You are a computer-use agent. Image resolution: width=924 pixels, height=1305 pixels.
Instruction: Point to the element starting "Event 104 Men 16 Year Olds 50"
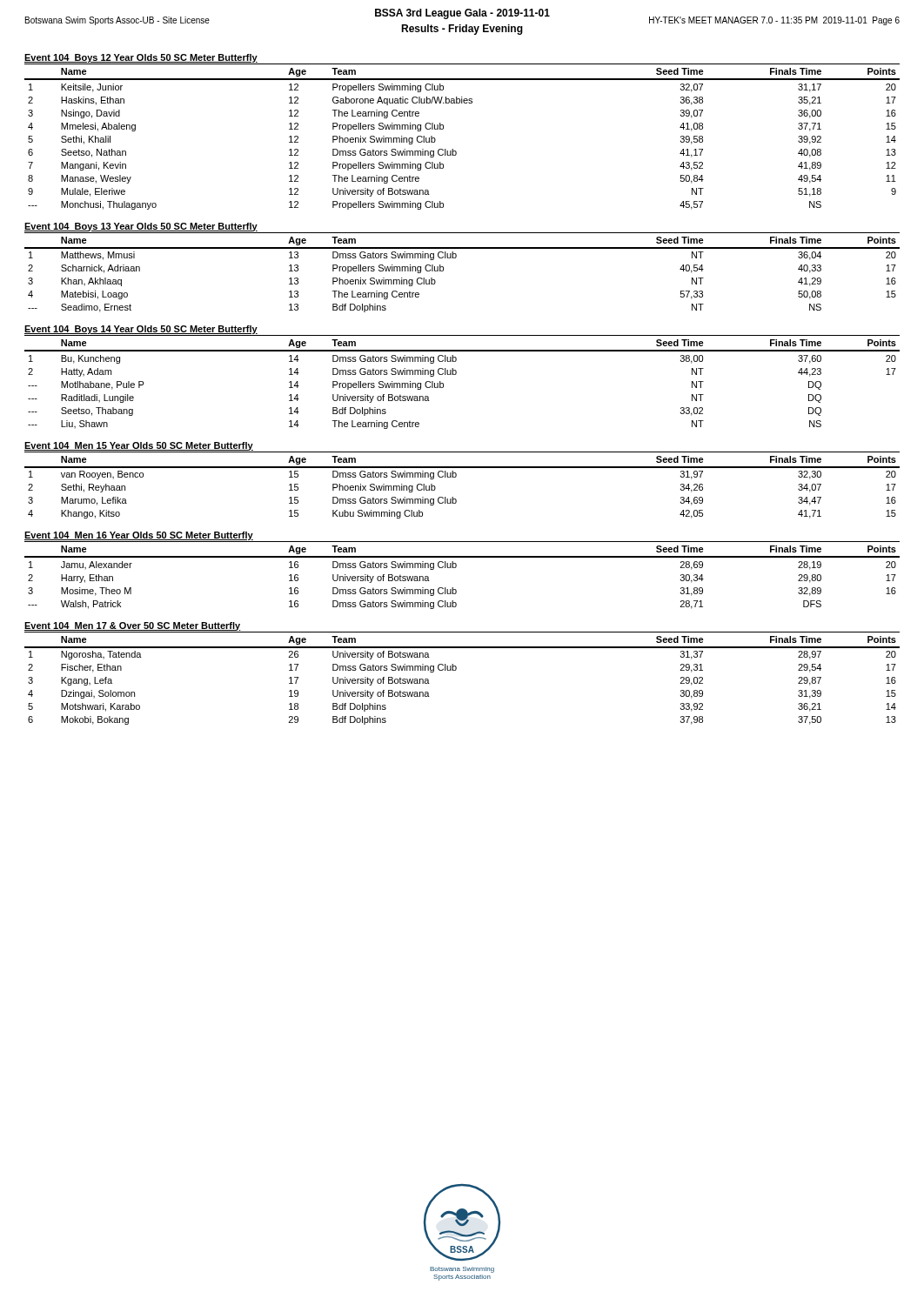tap(139, 535)
